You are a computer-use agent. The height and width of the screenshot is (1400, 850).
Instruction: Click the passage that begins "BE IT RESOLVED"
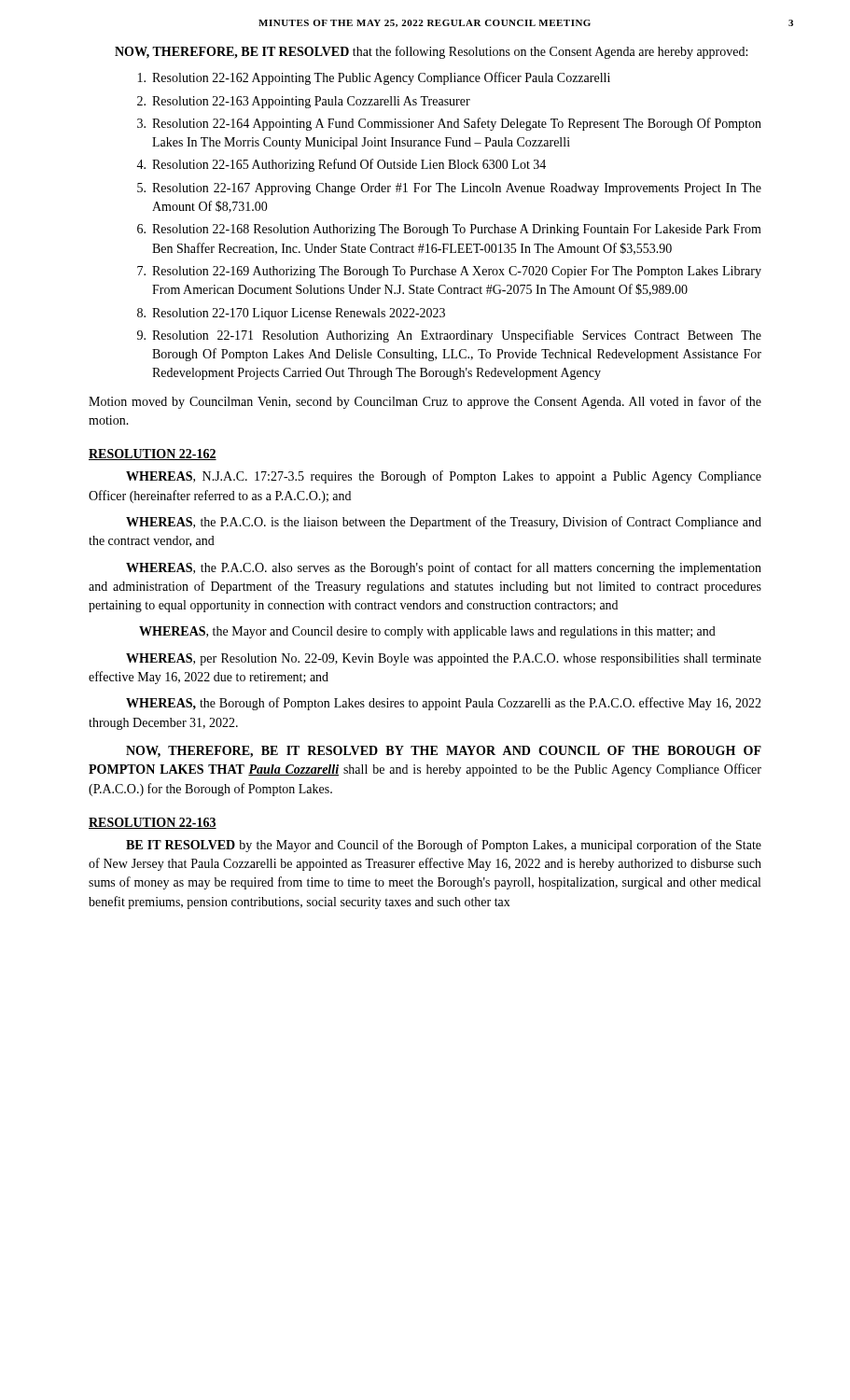tap(425, 873)
